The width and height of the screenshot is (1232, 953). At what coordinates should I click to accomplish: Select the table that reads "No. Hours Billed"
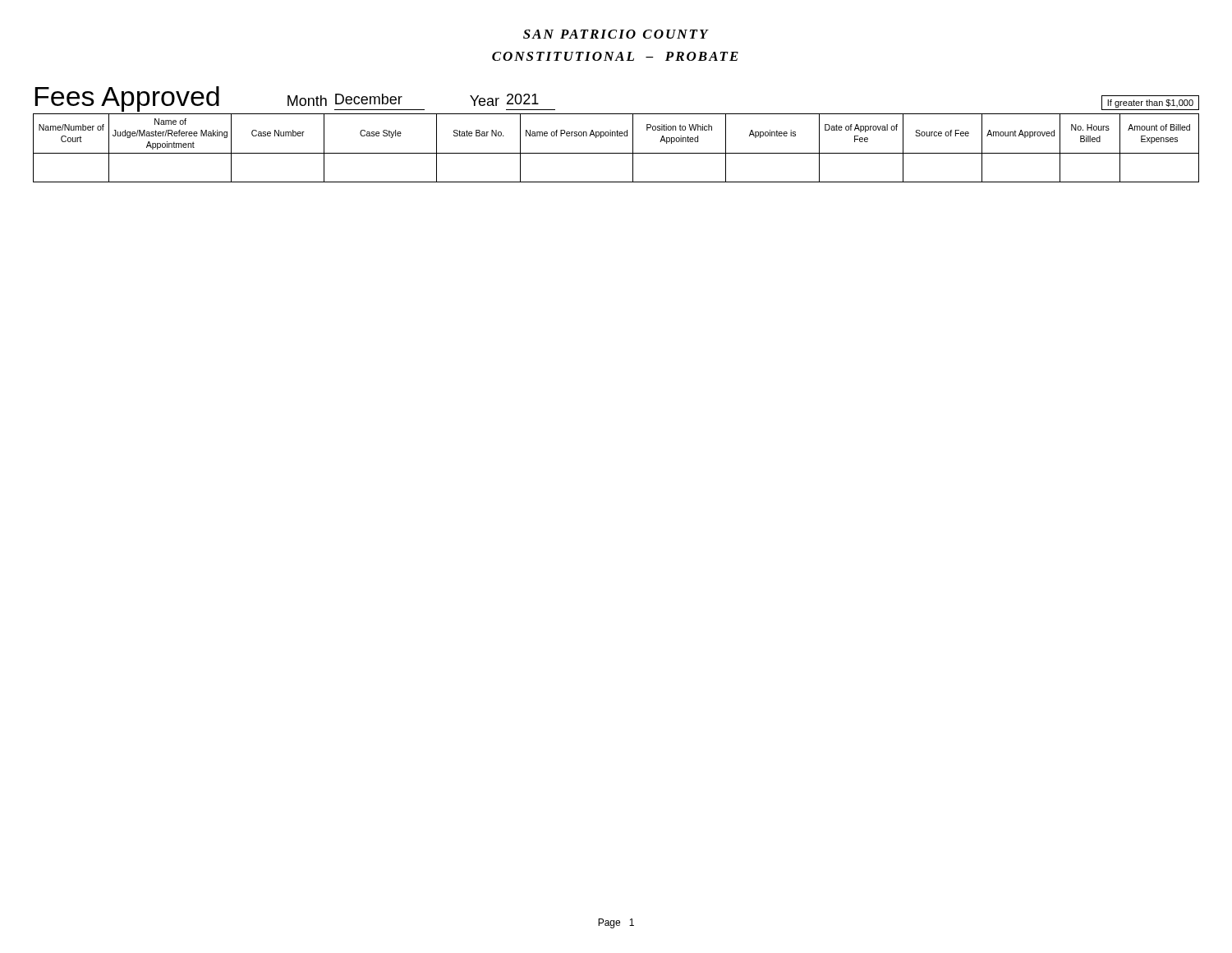pyautogui.click(x=616, y=148)
